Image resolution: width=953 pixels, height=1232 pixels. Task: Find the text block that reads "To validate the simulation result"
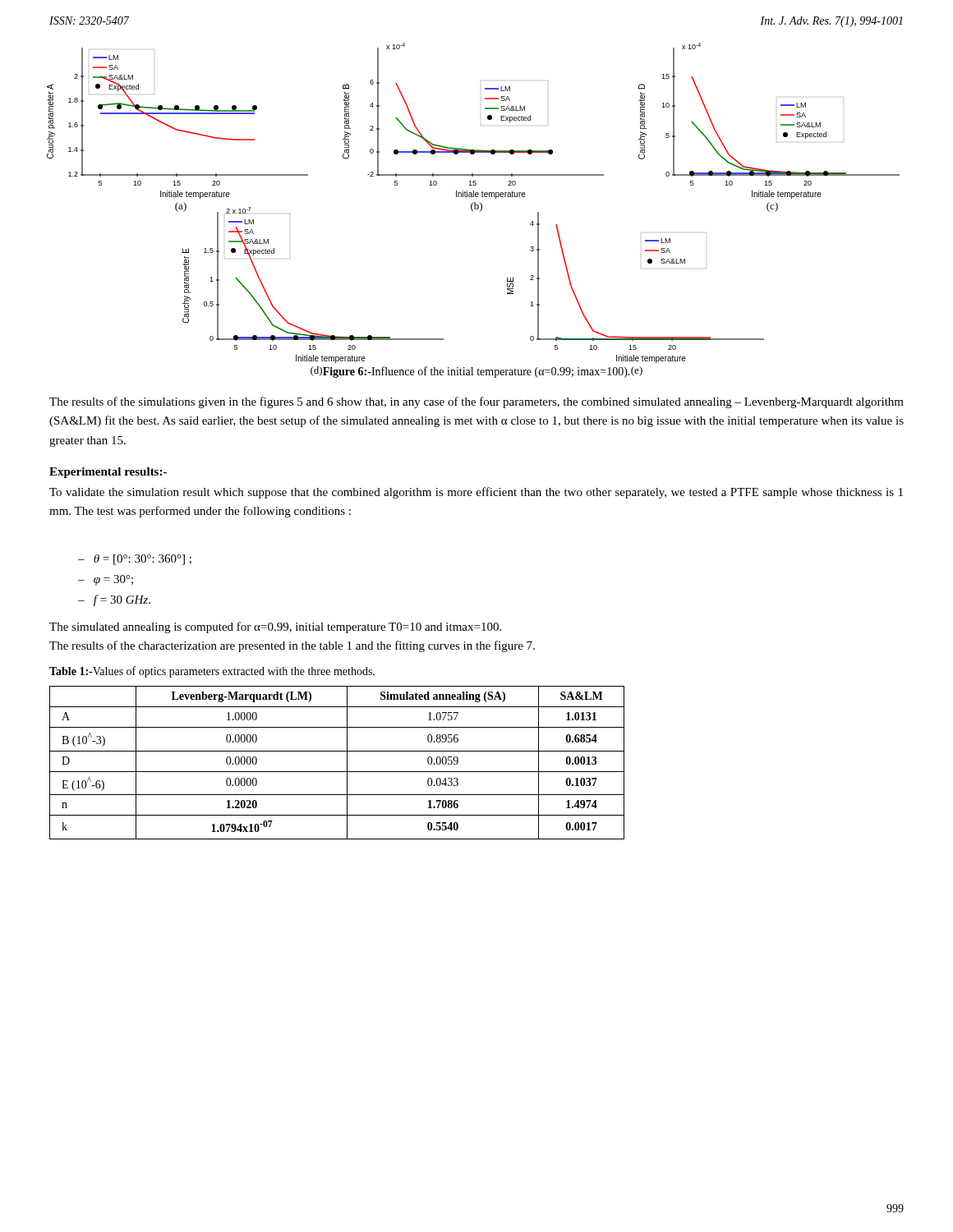pos(476,502)
